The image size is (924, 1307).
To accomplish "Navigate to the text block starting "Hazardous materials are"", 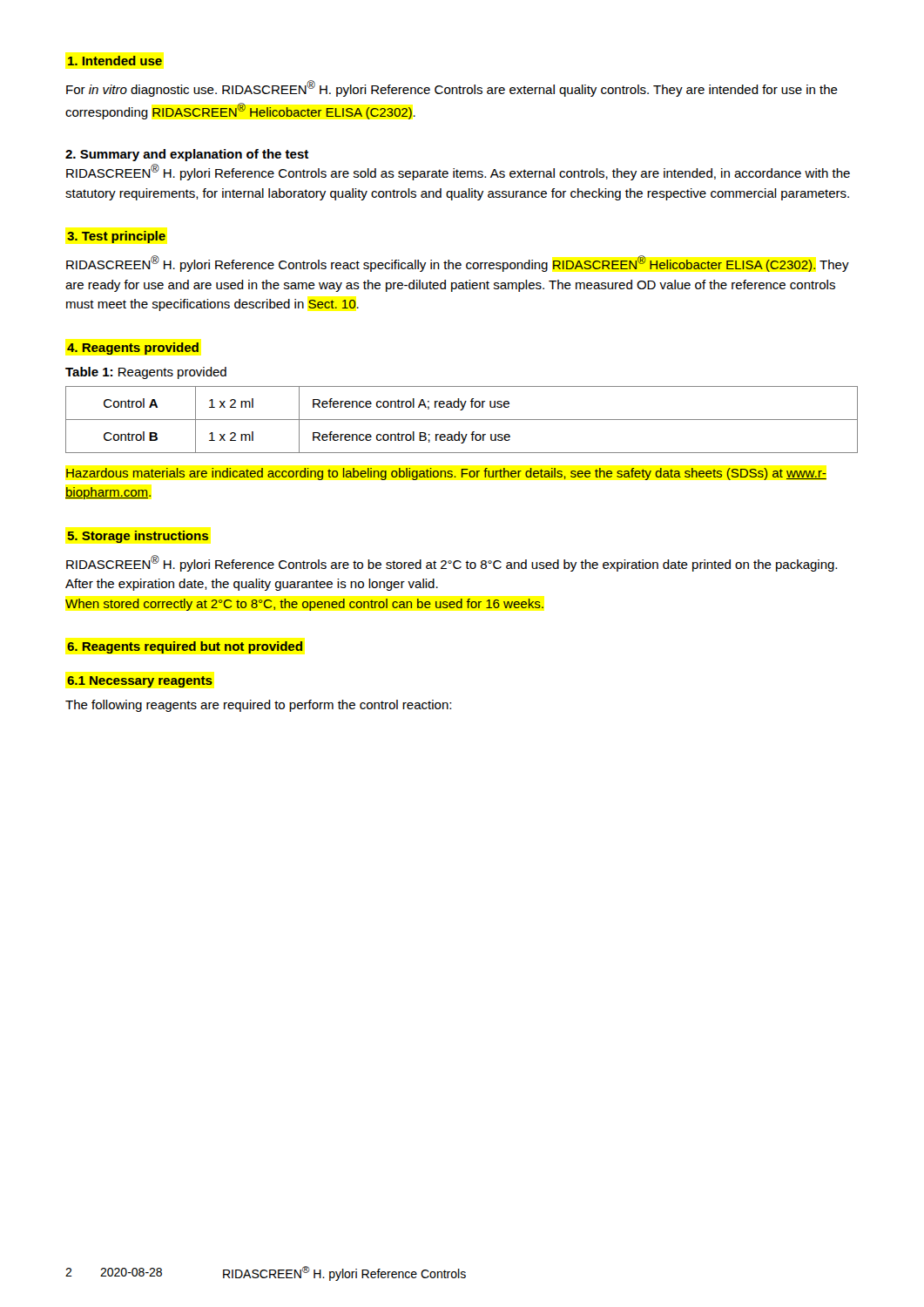I will tap(446, 482).
